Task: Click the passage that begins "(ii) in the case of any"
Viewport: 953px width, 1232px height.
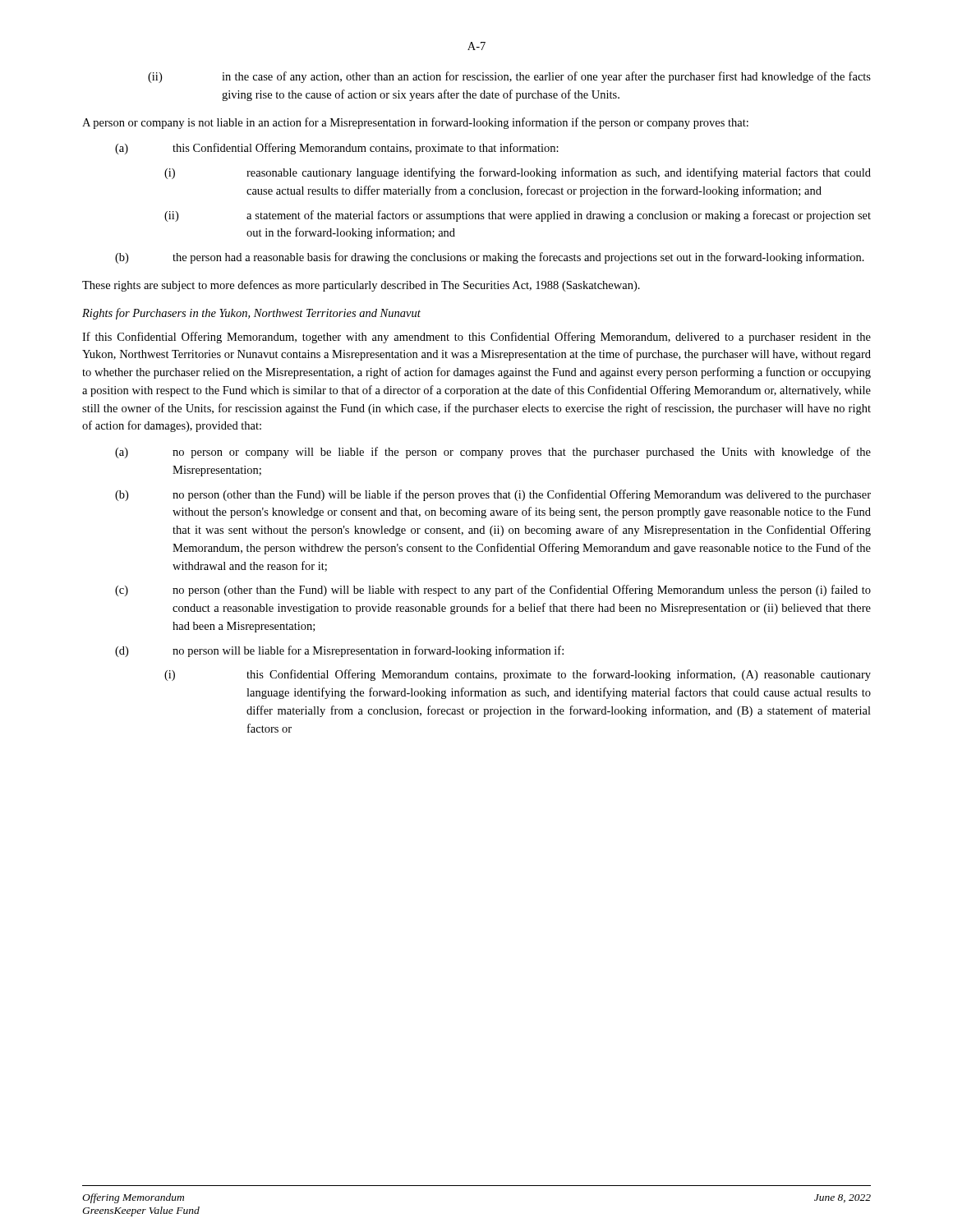Action: (x=476, y=86)
